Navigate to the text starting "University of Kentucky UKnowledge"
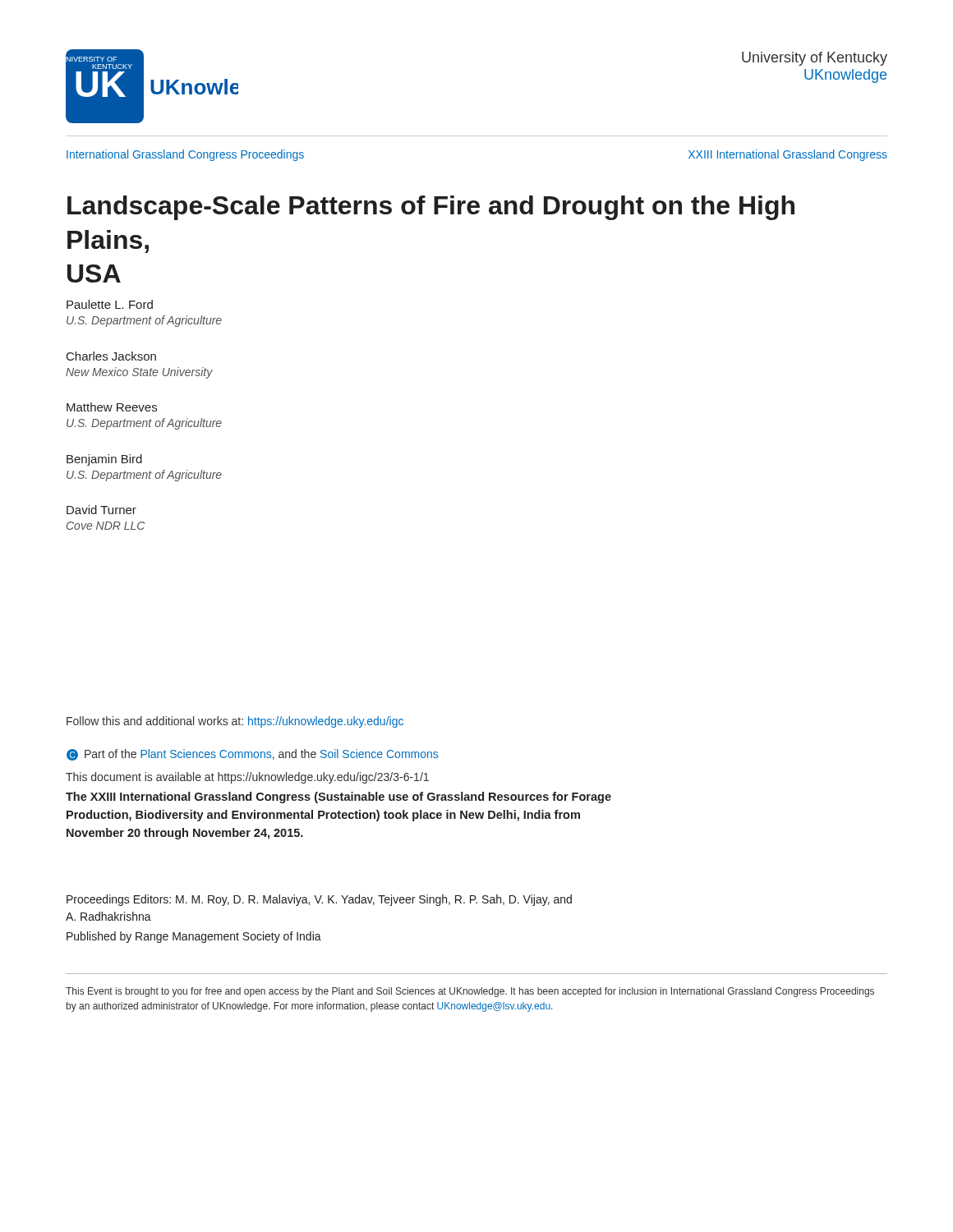This screenshot has width=953, height=1232. tap(814, 67)
